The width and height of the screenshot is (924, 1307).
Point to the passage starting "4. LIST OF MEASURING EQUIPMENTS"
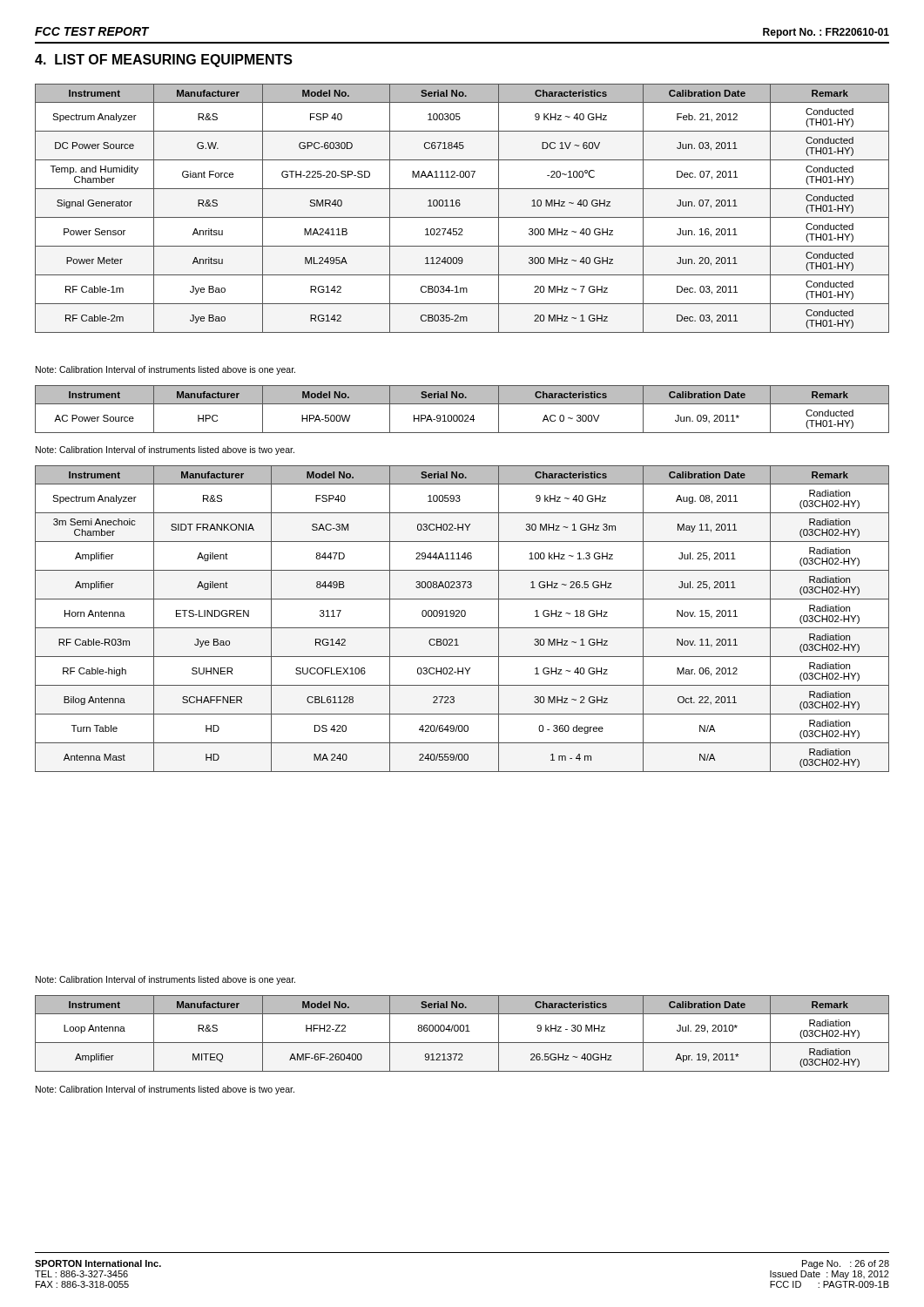click(x=164, y=60)
